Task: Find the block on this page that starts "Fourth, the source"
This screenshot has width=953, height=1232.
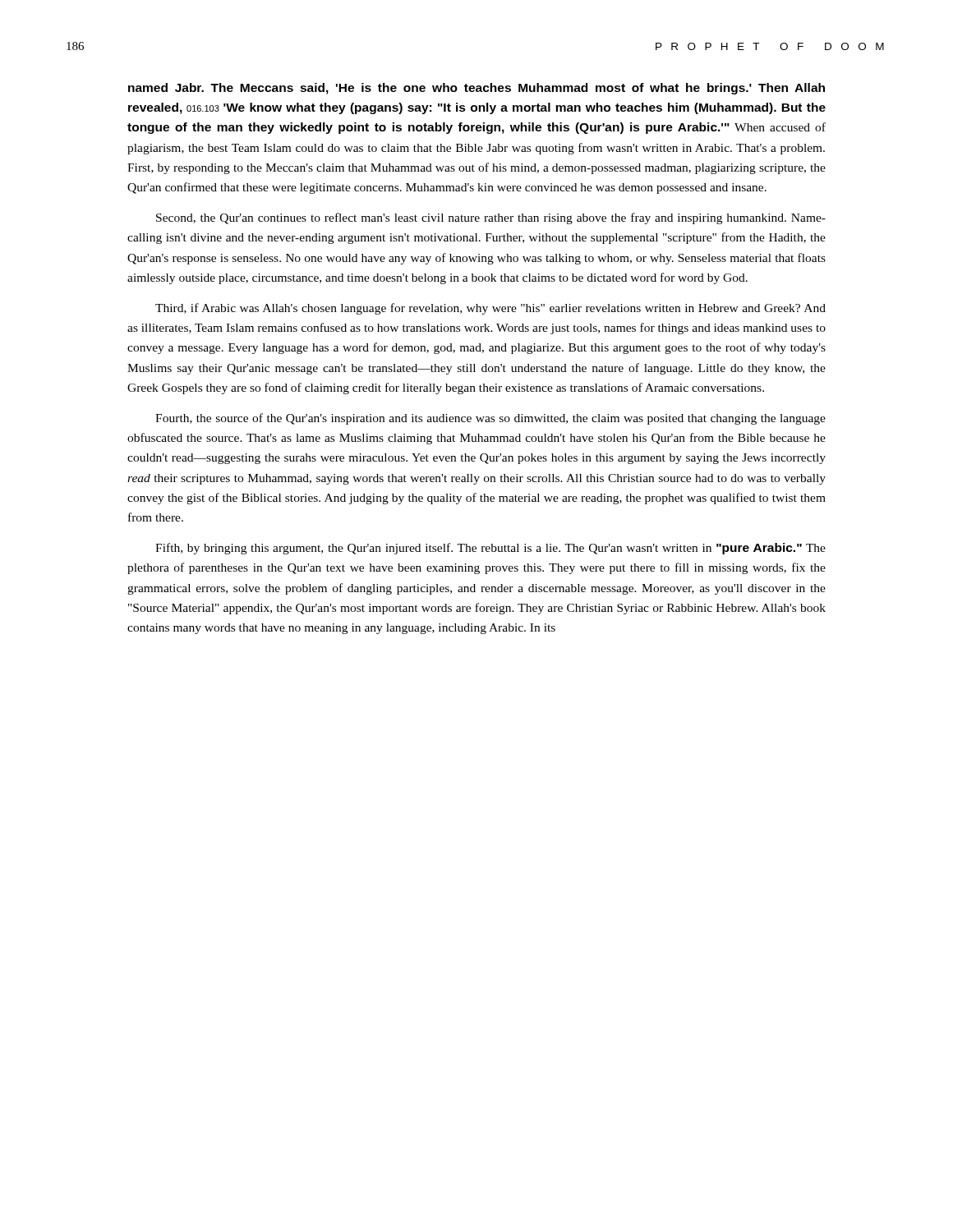Action: (x=476, y=468)
